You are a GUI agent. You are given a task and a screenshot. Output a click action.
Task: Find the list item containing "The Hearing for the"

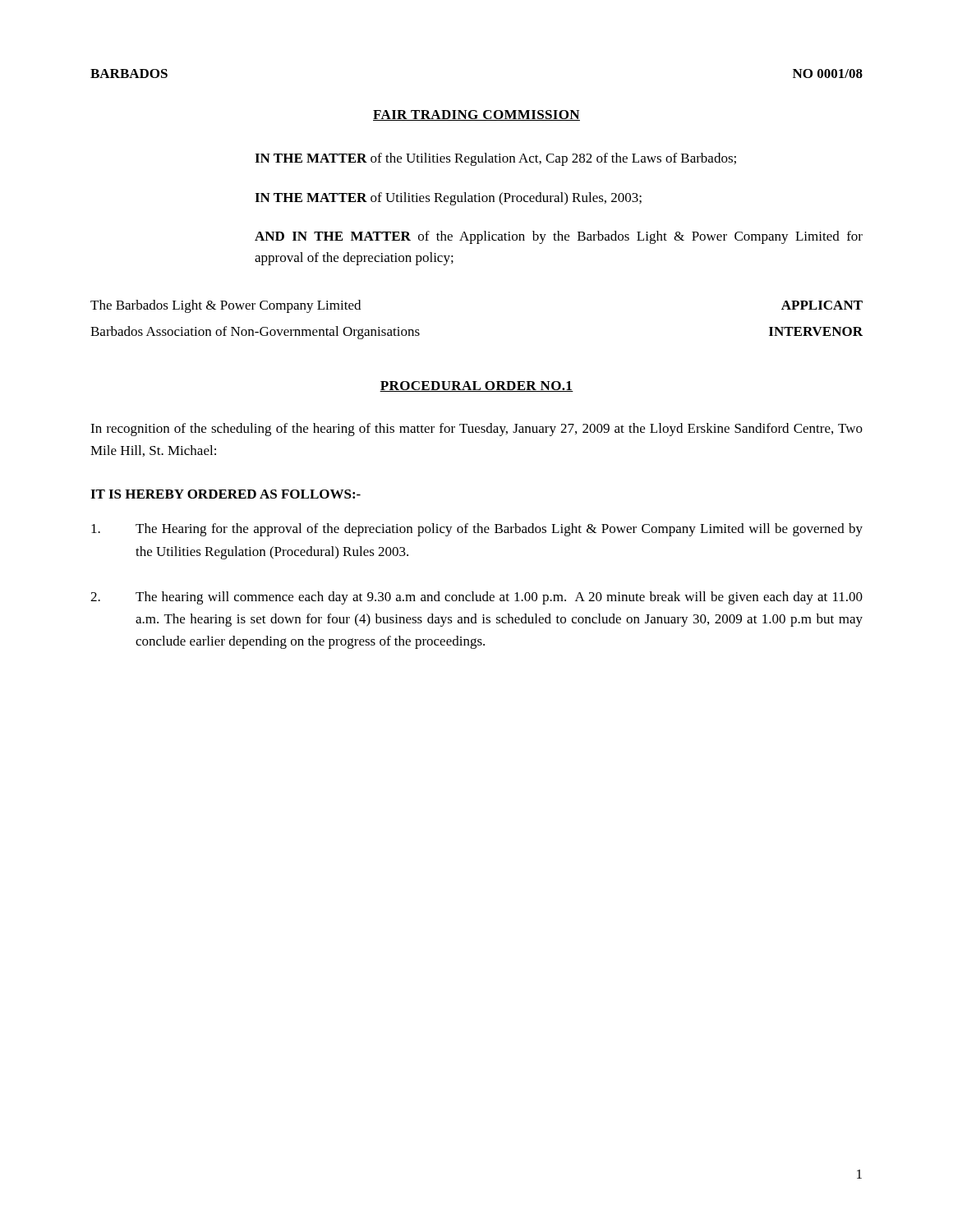pos(476,540)
